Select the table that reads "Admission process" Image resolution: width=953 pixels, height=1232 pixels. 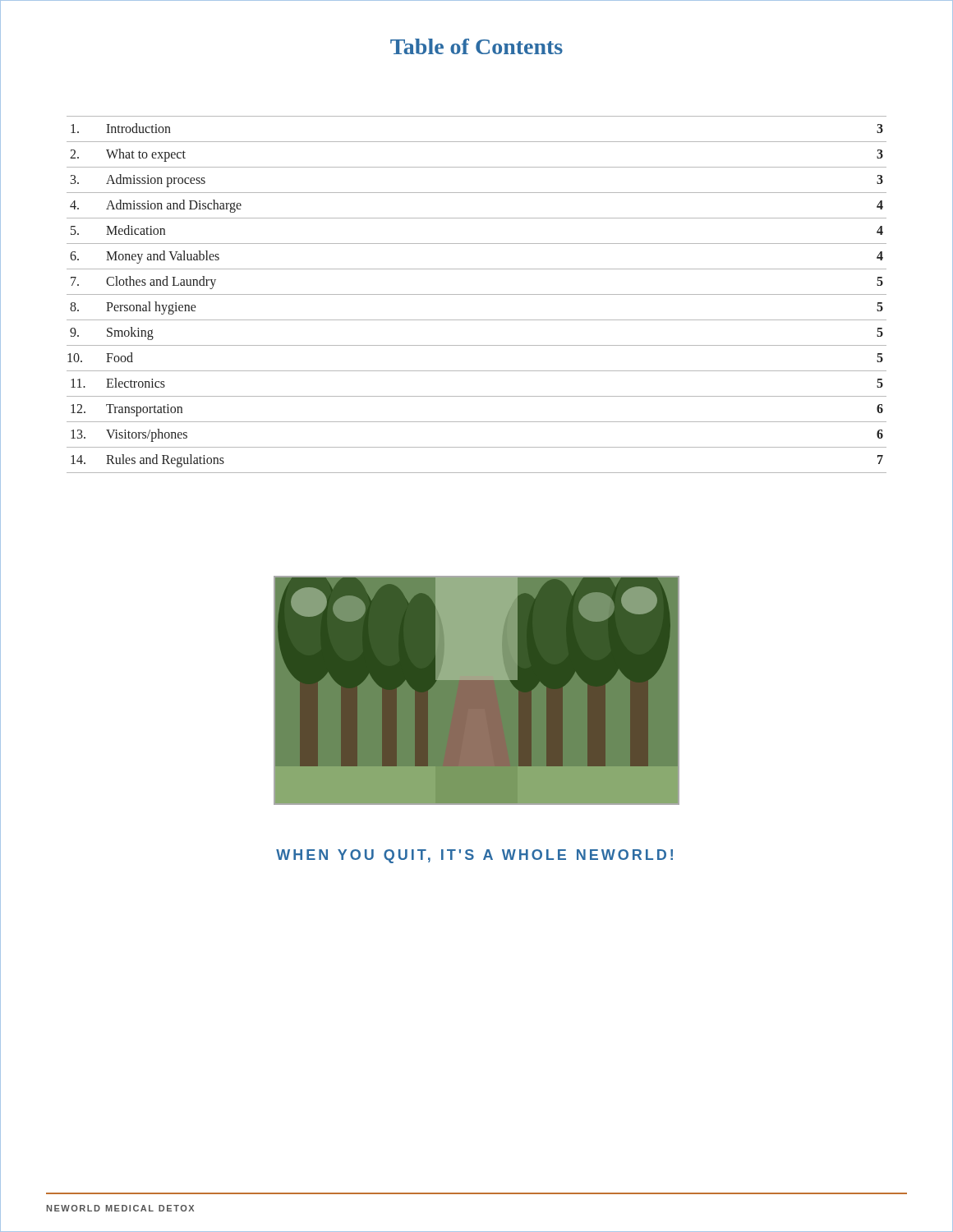[x=476, y=290]
